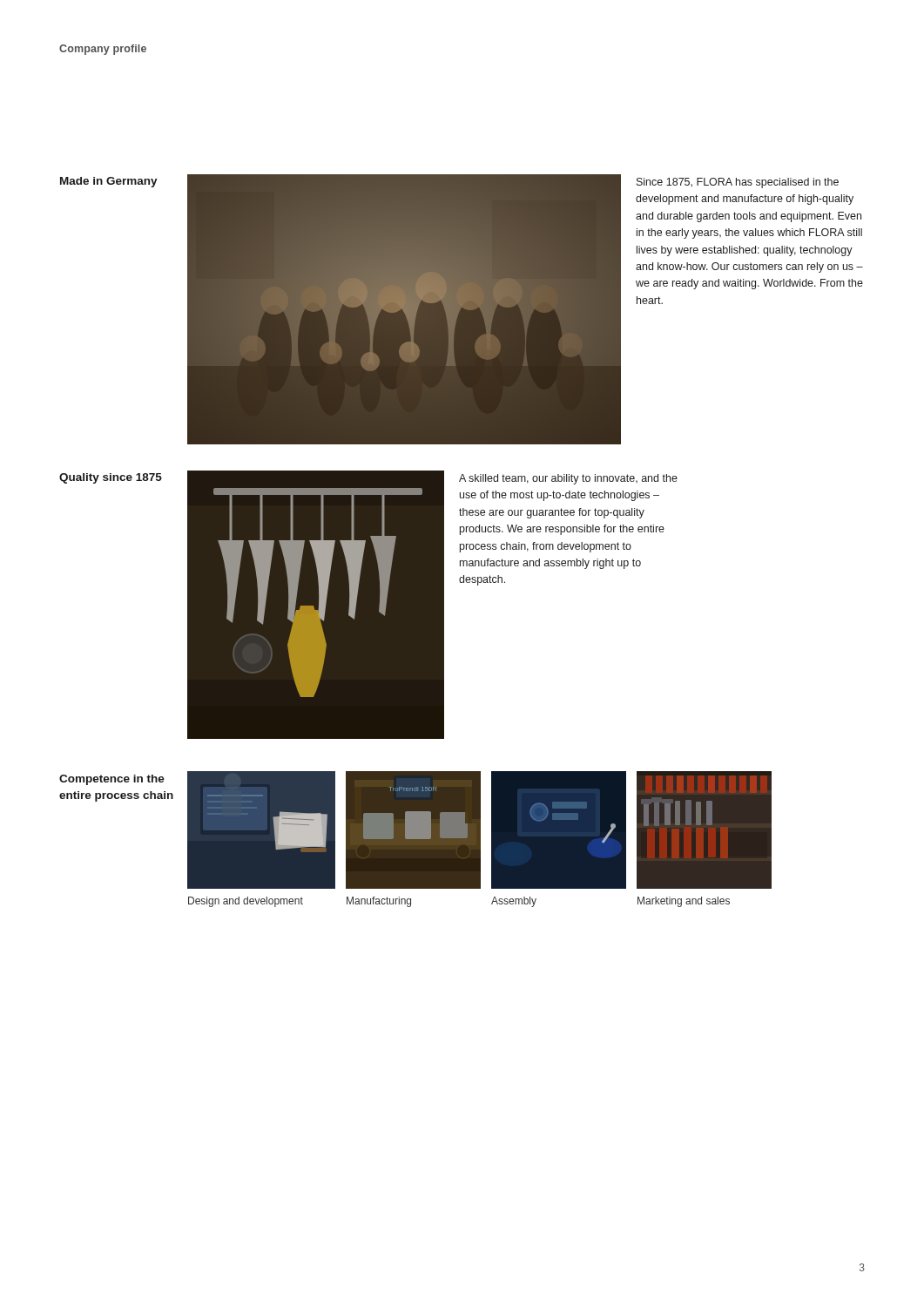Navigate to the passage starting "Since 1875, FLORA has"
The image size is (924, 1307).
click(750, 242)
